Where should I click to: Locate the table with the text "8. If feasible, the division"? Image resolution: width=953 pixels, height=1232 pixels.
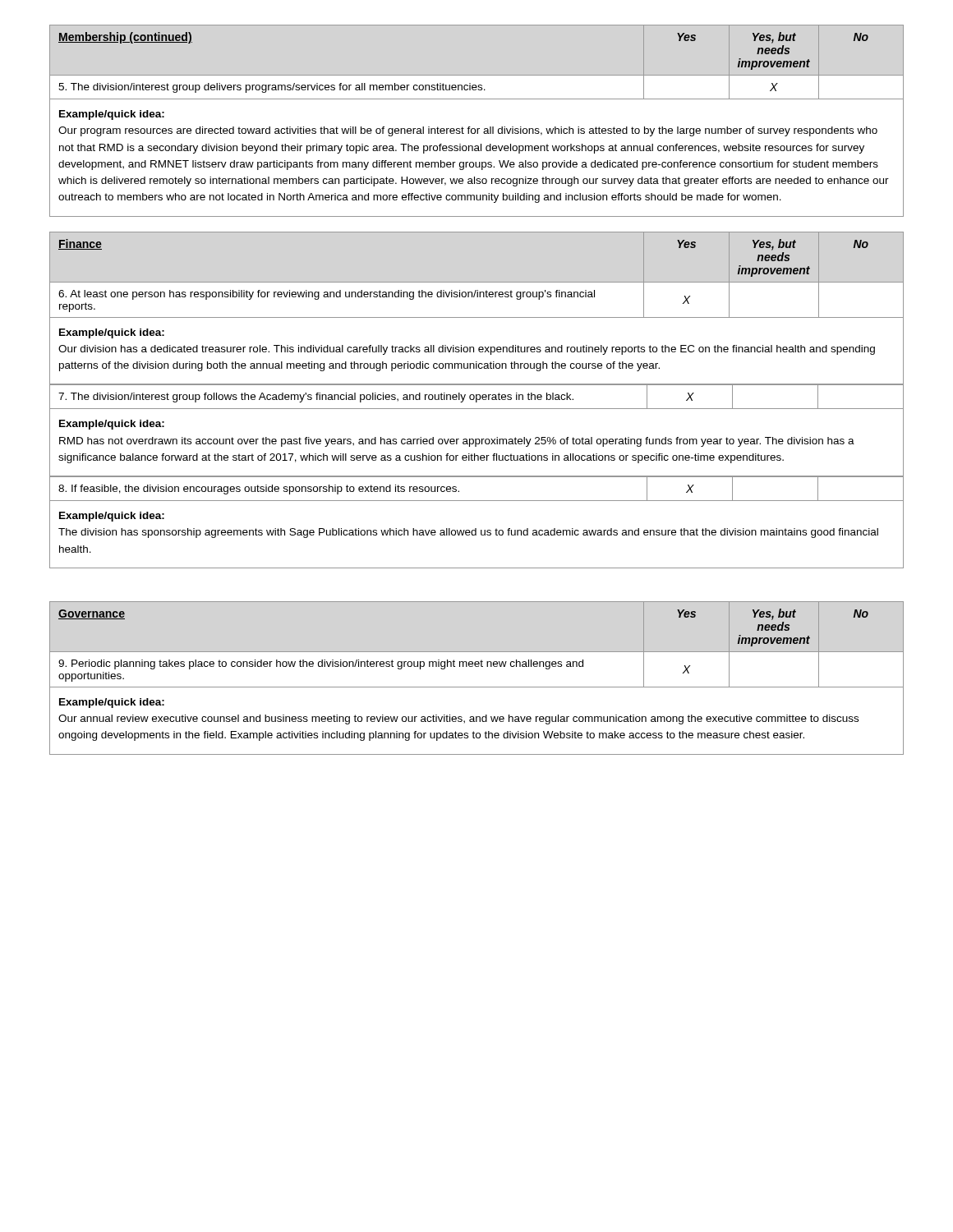[x=476, y=489]
